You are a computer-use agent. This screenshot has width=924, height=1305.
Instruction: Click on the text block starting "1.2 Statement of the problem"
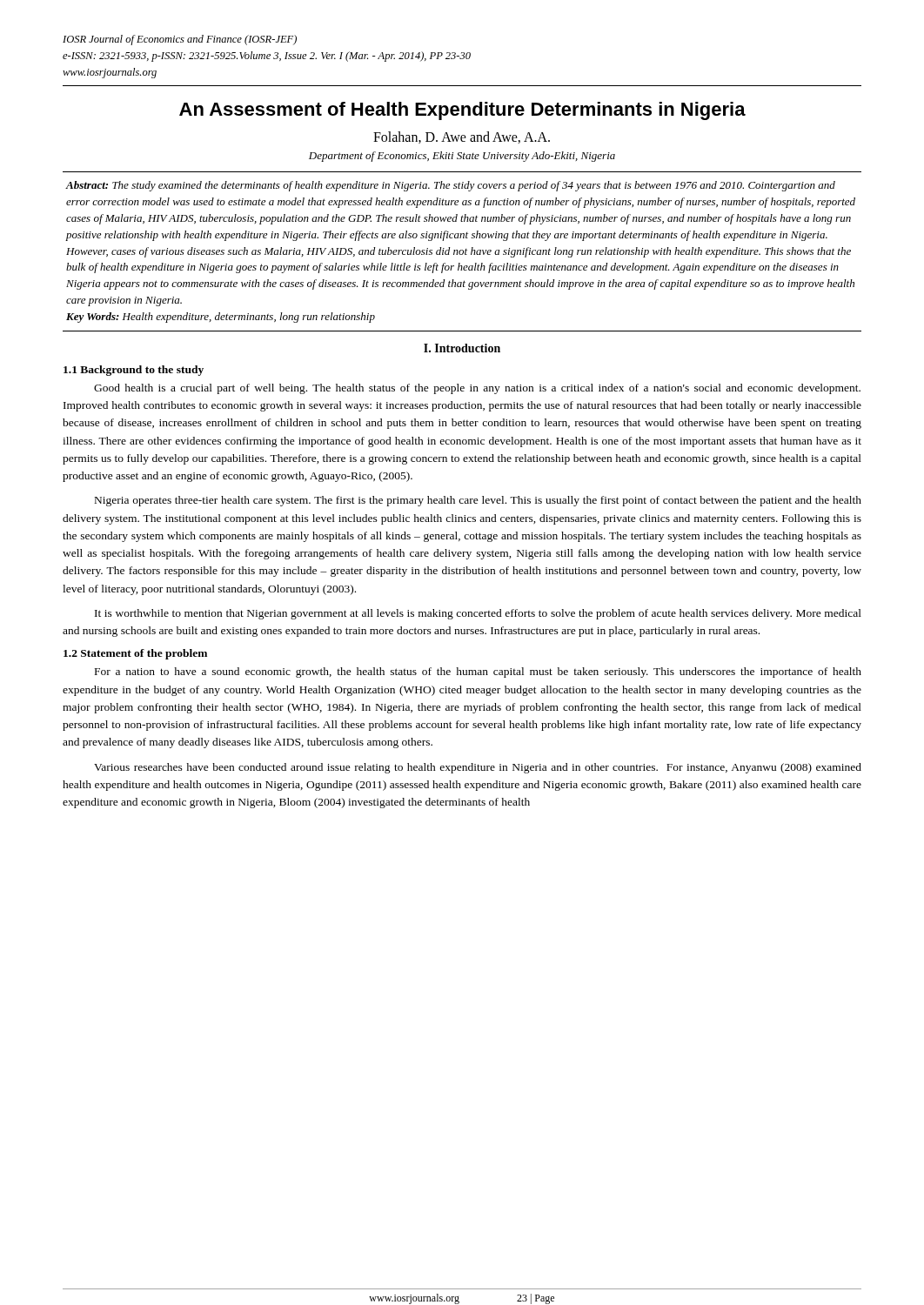click(x=135, y=653)
